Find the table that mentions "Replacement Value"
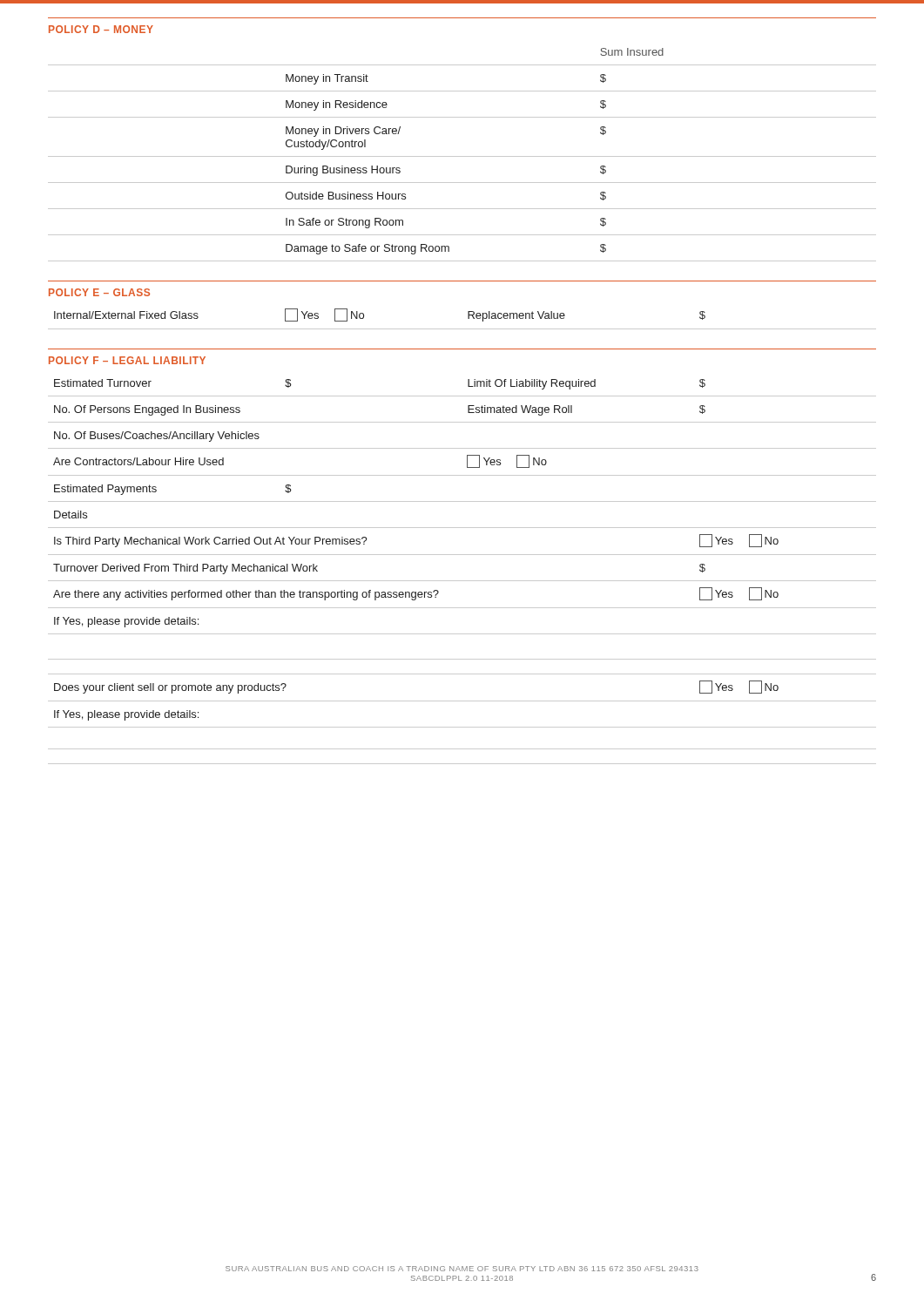The height and width of the screenshot is (1307, 924). (x=462, y=316)
